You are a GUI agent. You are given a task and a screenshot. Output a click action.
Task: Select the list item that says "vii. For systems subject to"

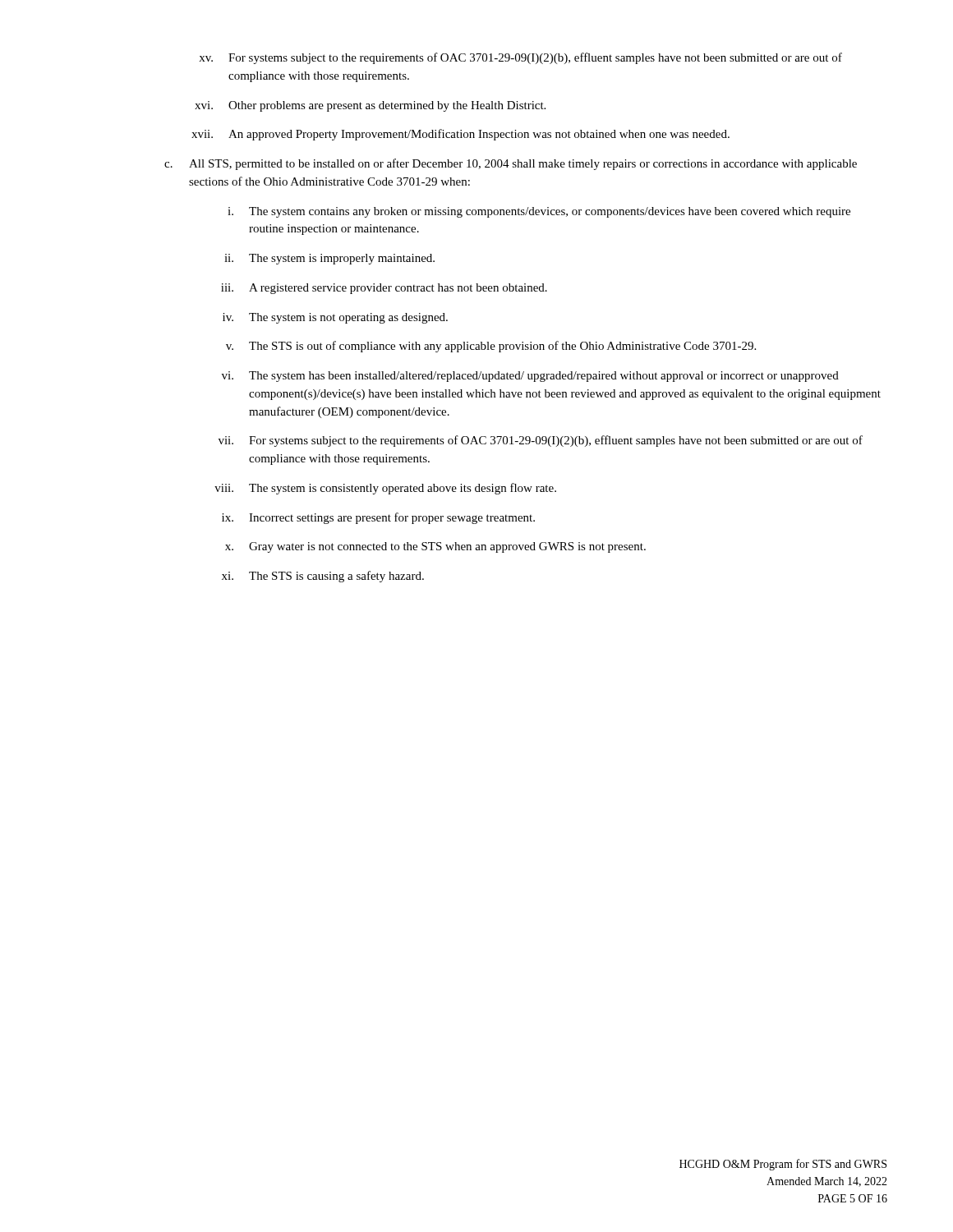(538, 450)
